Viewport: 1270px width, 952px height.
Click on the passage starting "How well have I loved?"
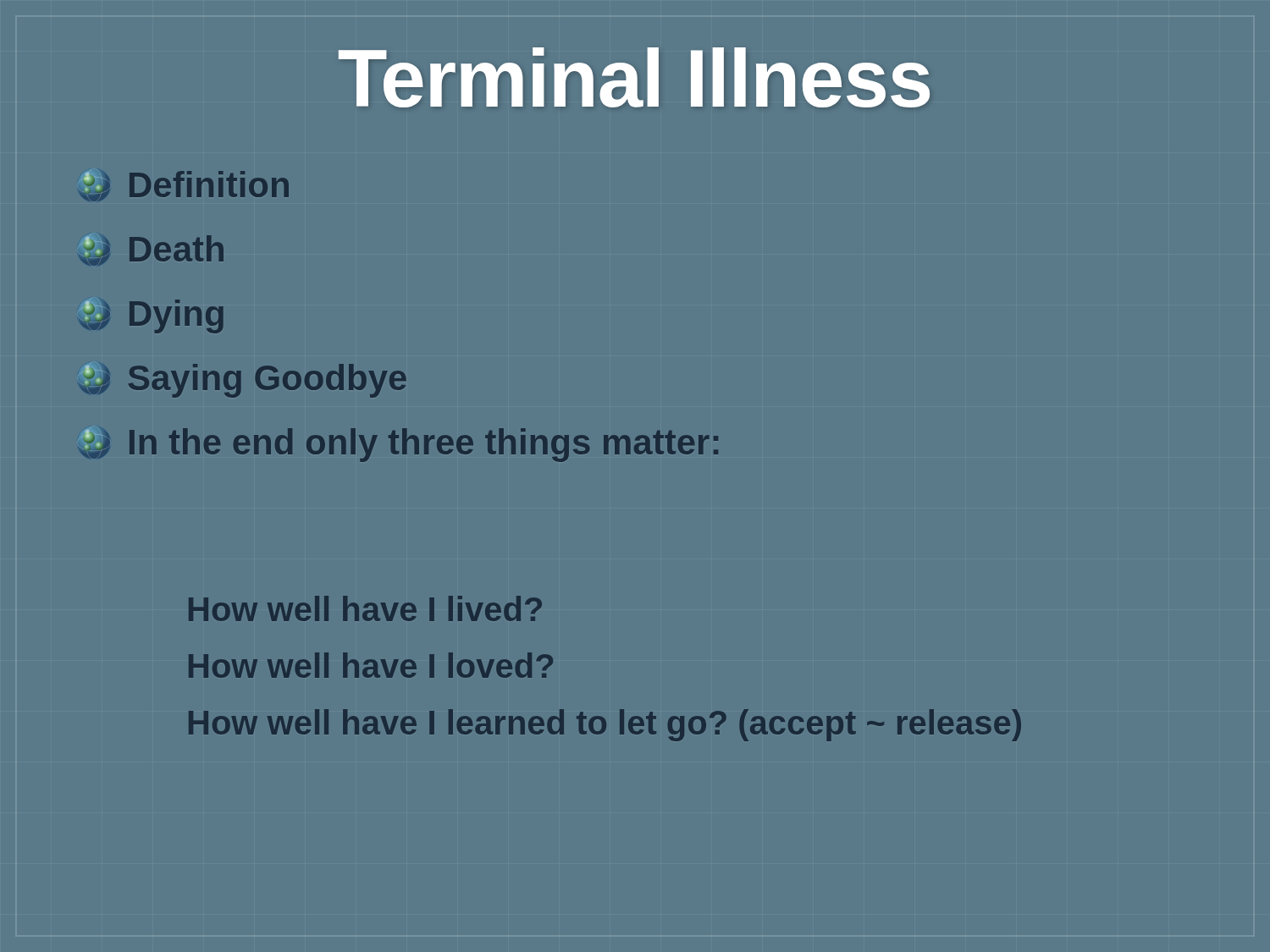(x=371, y=666)
